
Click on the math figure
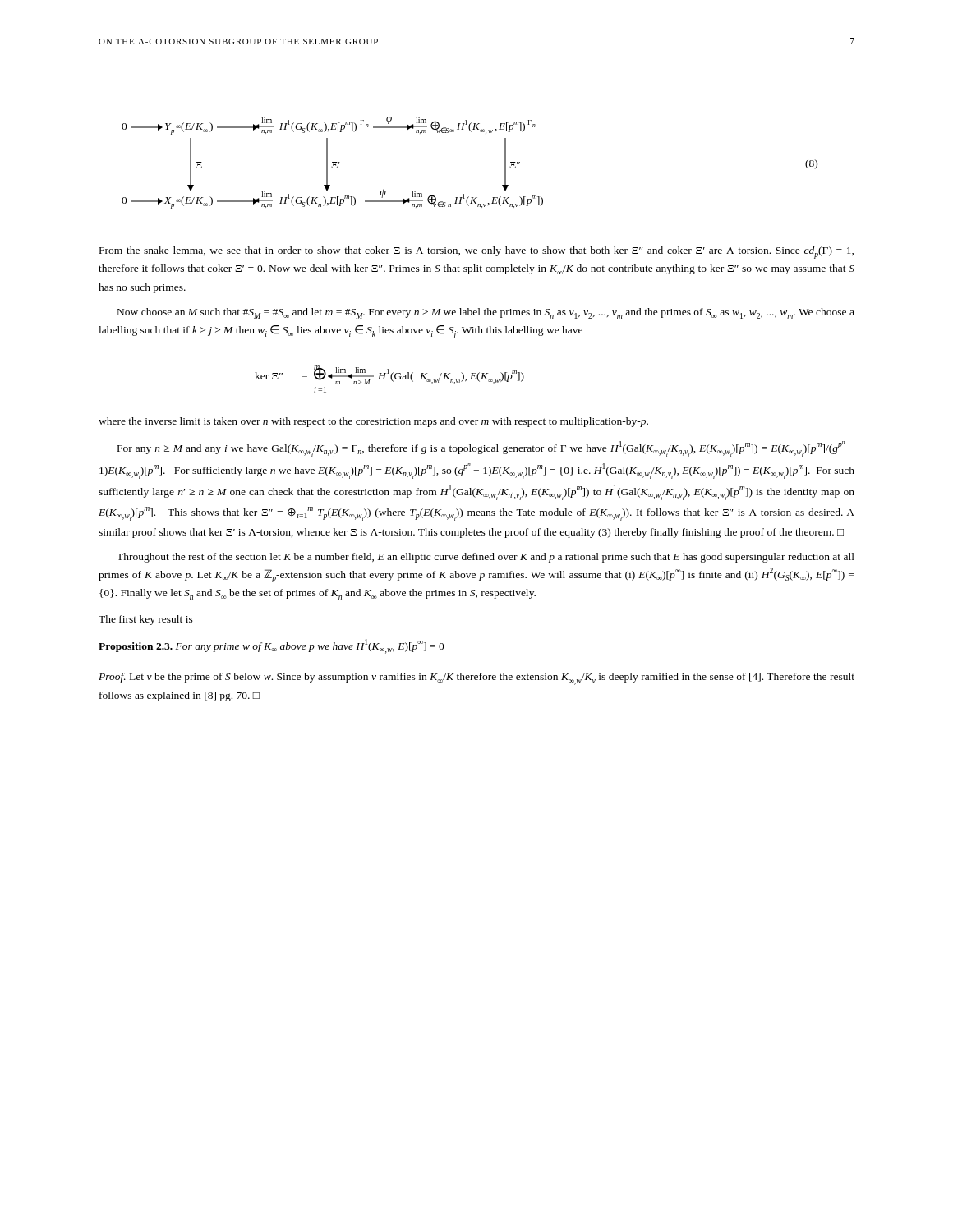pyautogui.click(x=476, y=166)
